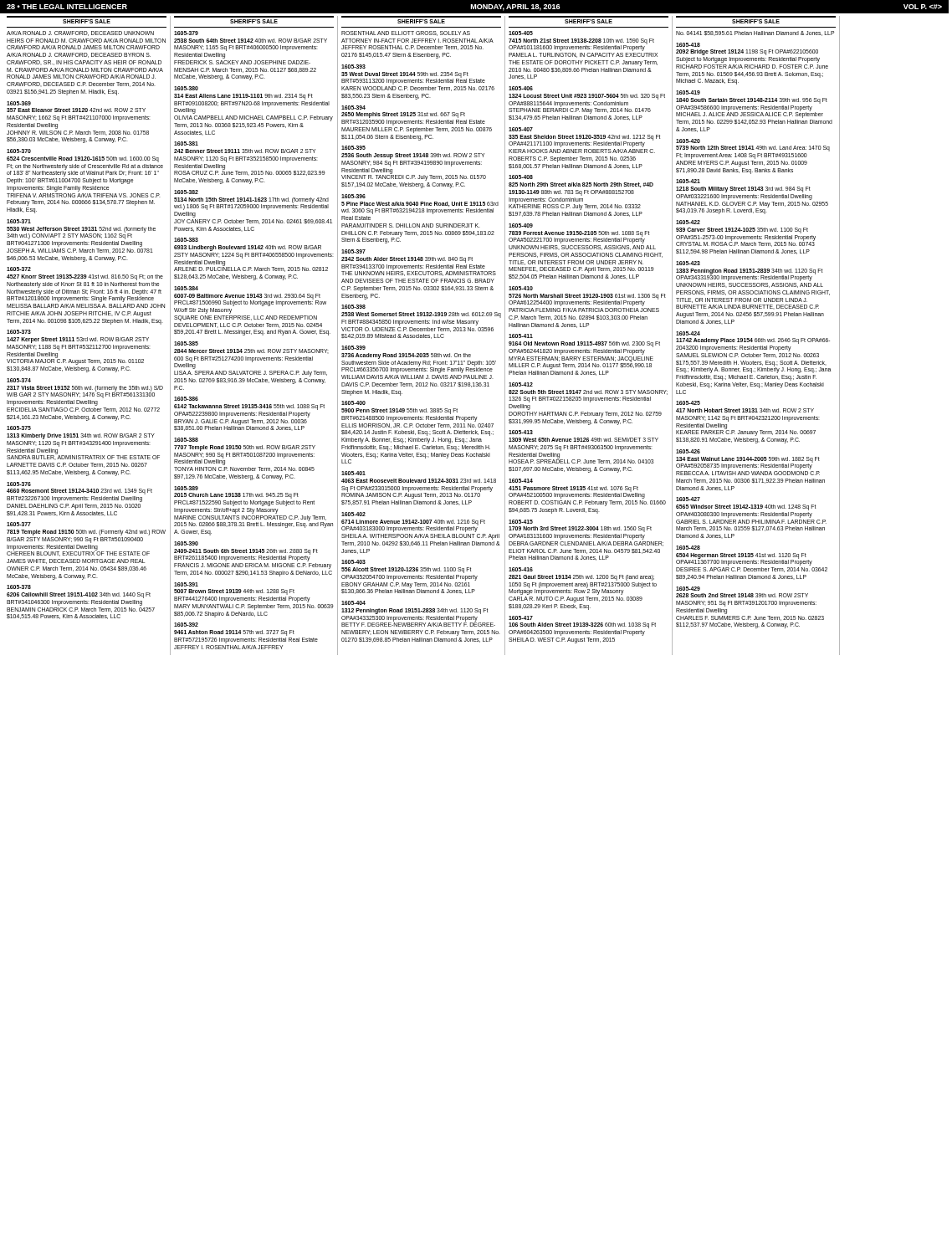
Task: Find the text block containing "1605-407 335 East Sheldon Street"
Action: point(585,148)
